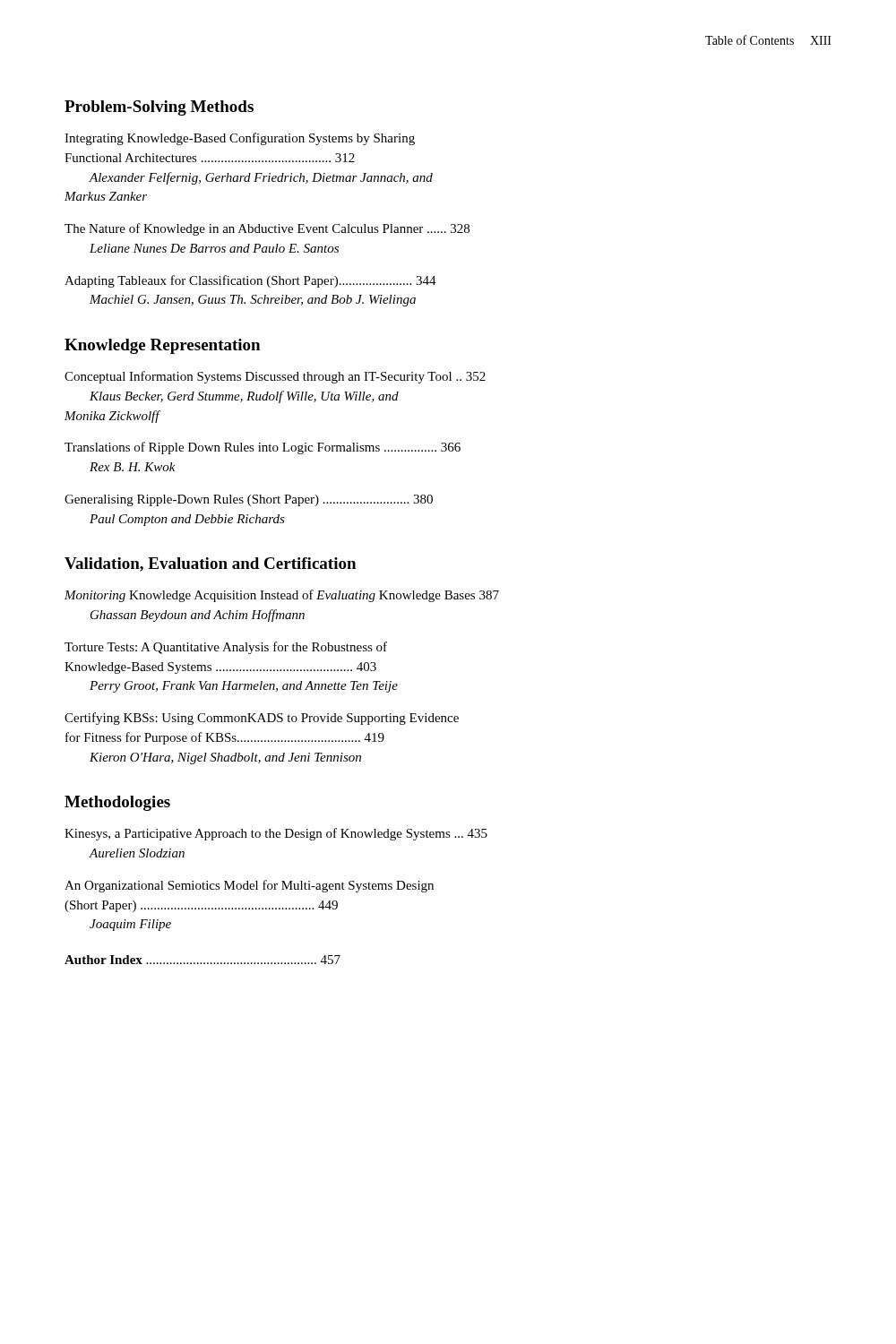Screen dimensions: 1344x896
Task: Where does it say "Knowledge Representation"?
Action: coord(162,344)
